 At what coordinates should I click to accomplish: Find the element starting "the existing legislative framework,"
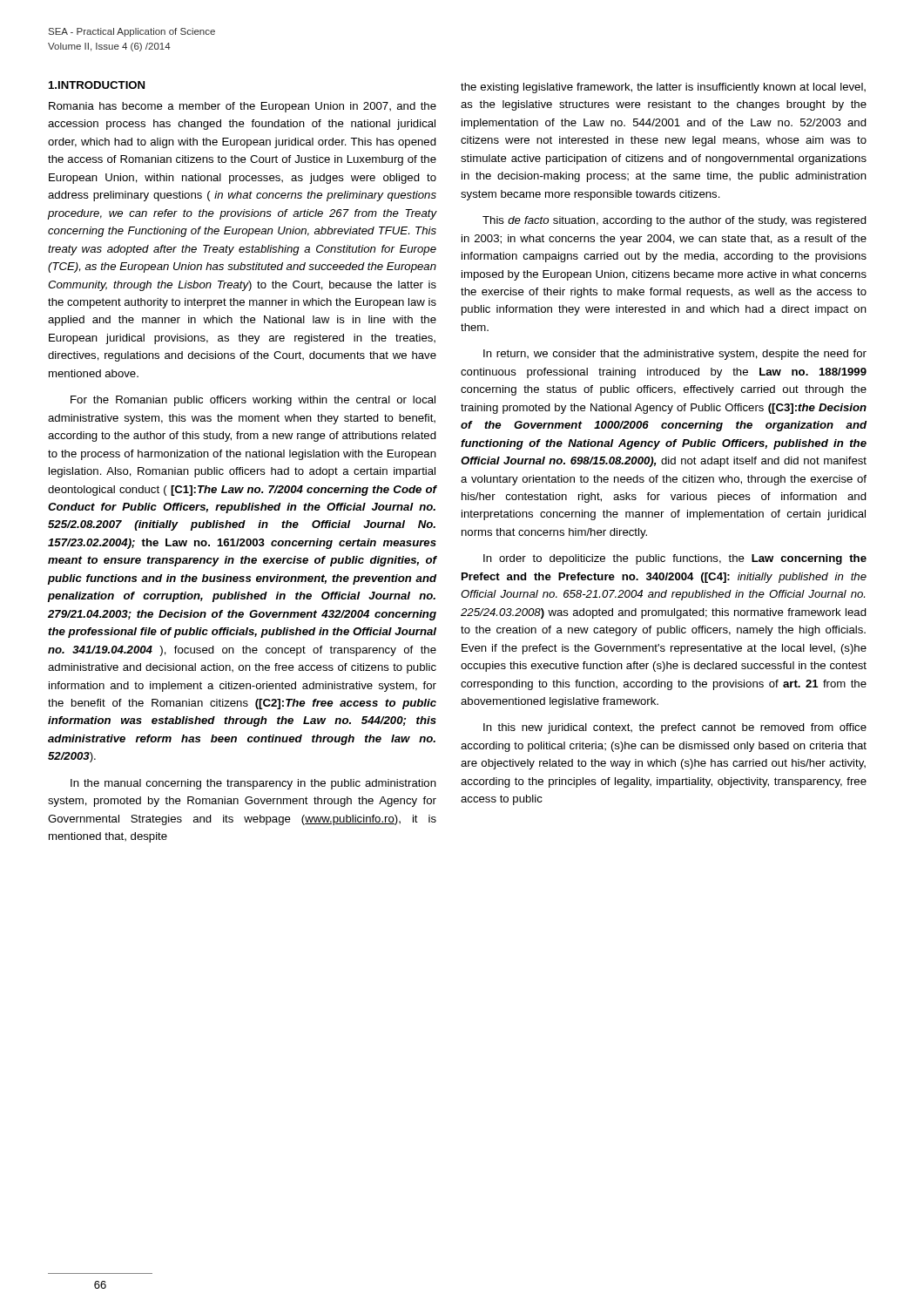(664, 443)
